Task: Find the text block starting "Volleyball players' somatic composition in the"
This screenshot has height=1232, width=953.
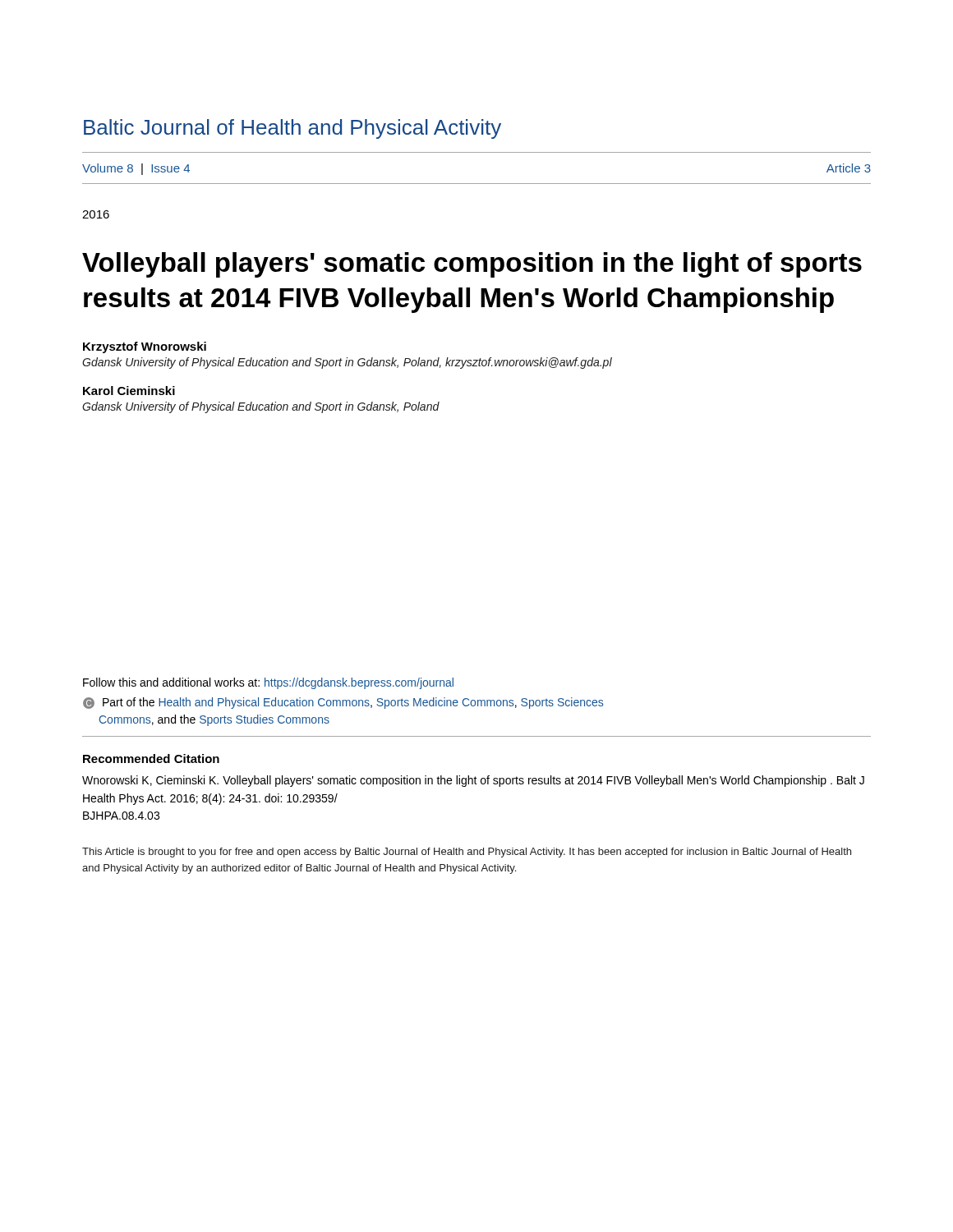Action: click(x=476, y=281)
